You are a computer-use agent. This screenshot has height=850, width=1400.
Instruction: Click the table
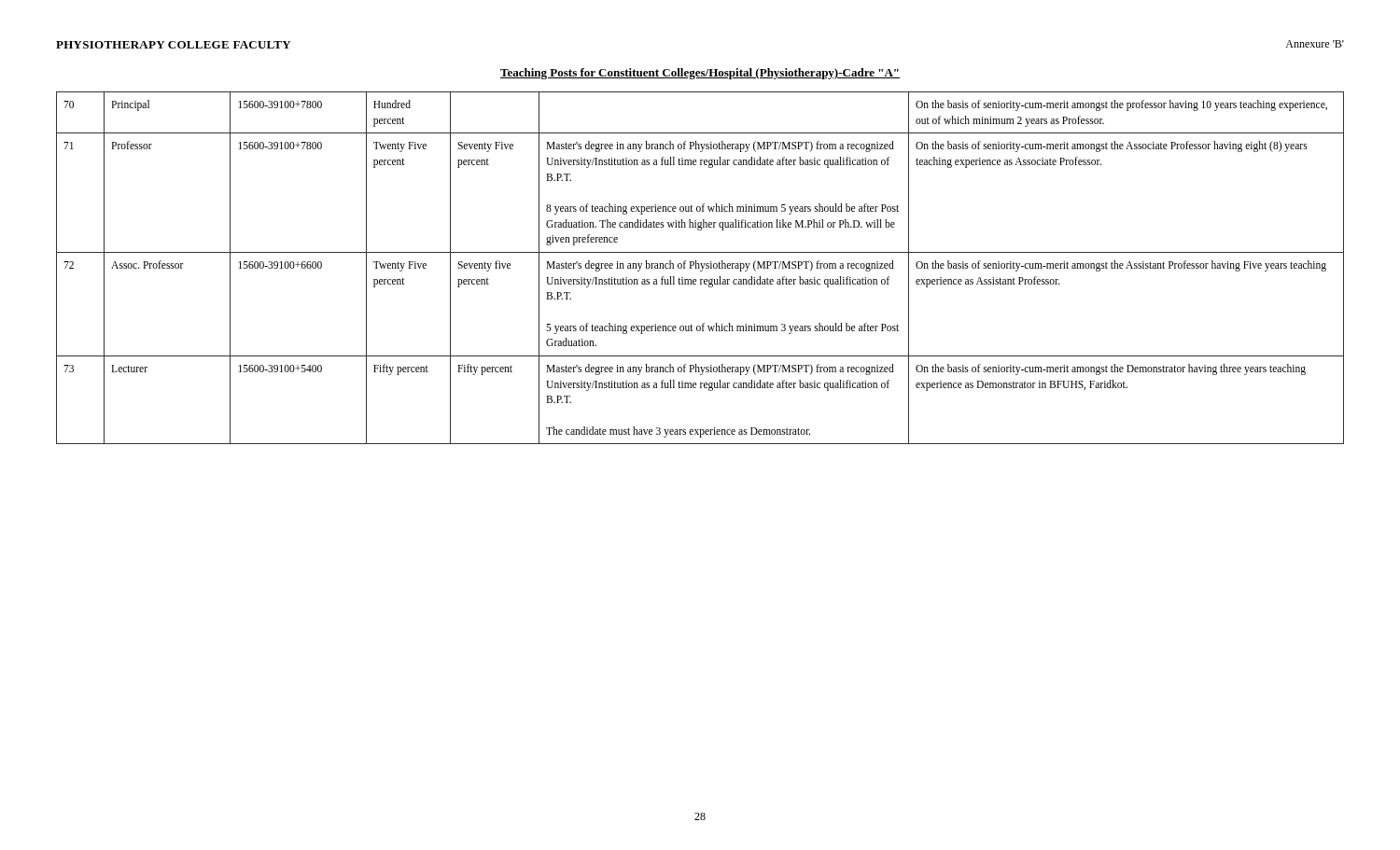click(700, 268)
